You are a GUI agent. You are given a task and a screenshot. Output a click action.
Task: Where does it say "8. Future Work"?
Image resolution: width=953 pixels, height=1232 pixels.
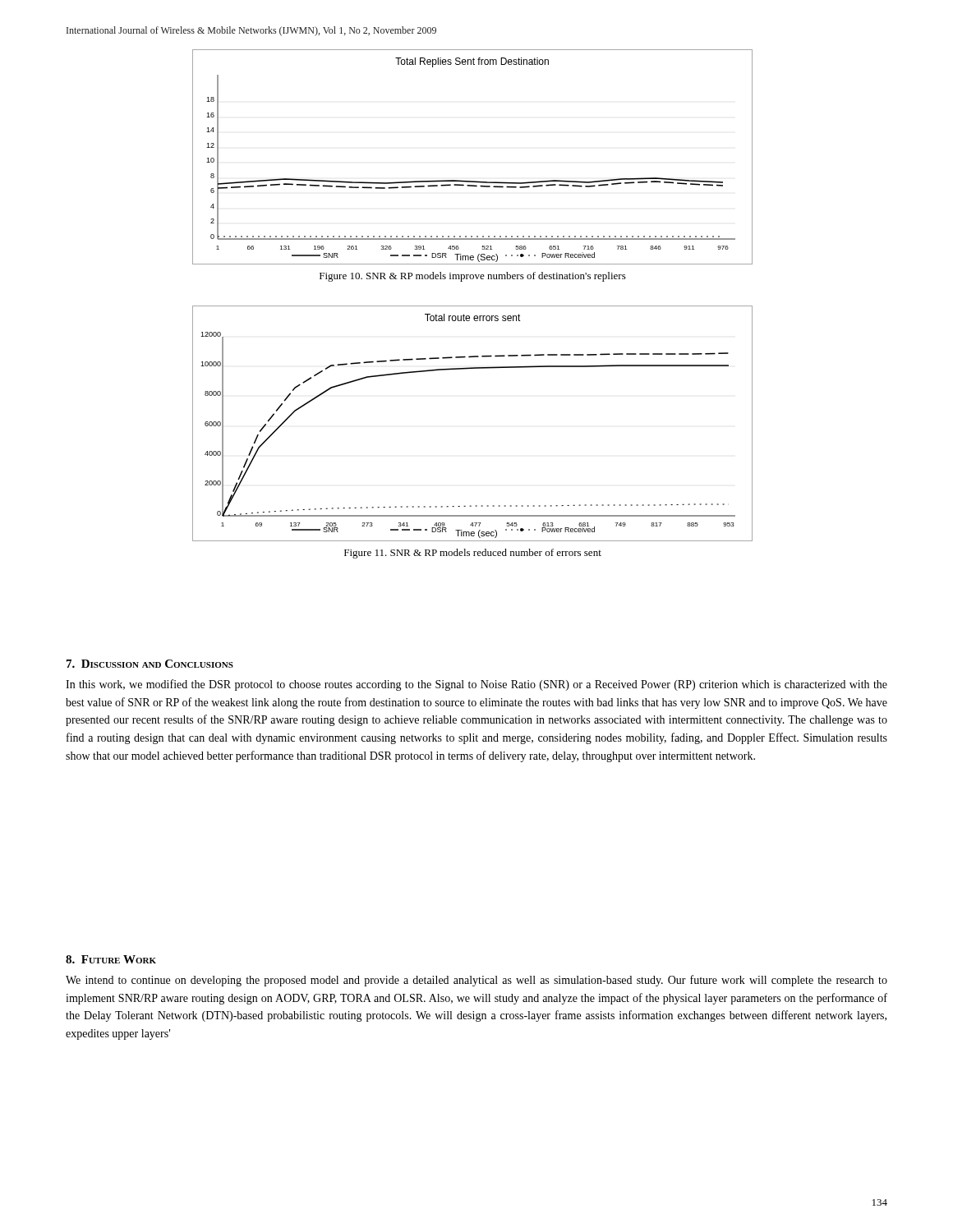111,959
